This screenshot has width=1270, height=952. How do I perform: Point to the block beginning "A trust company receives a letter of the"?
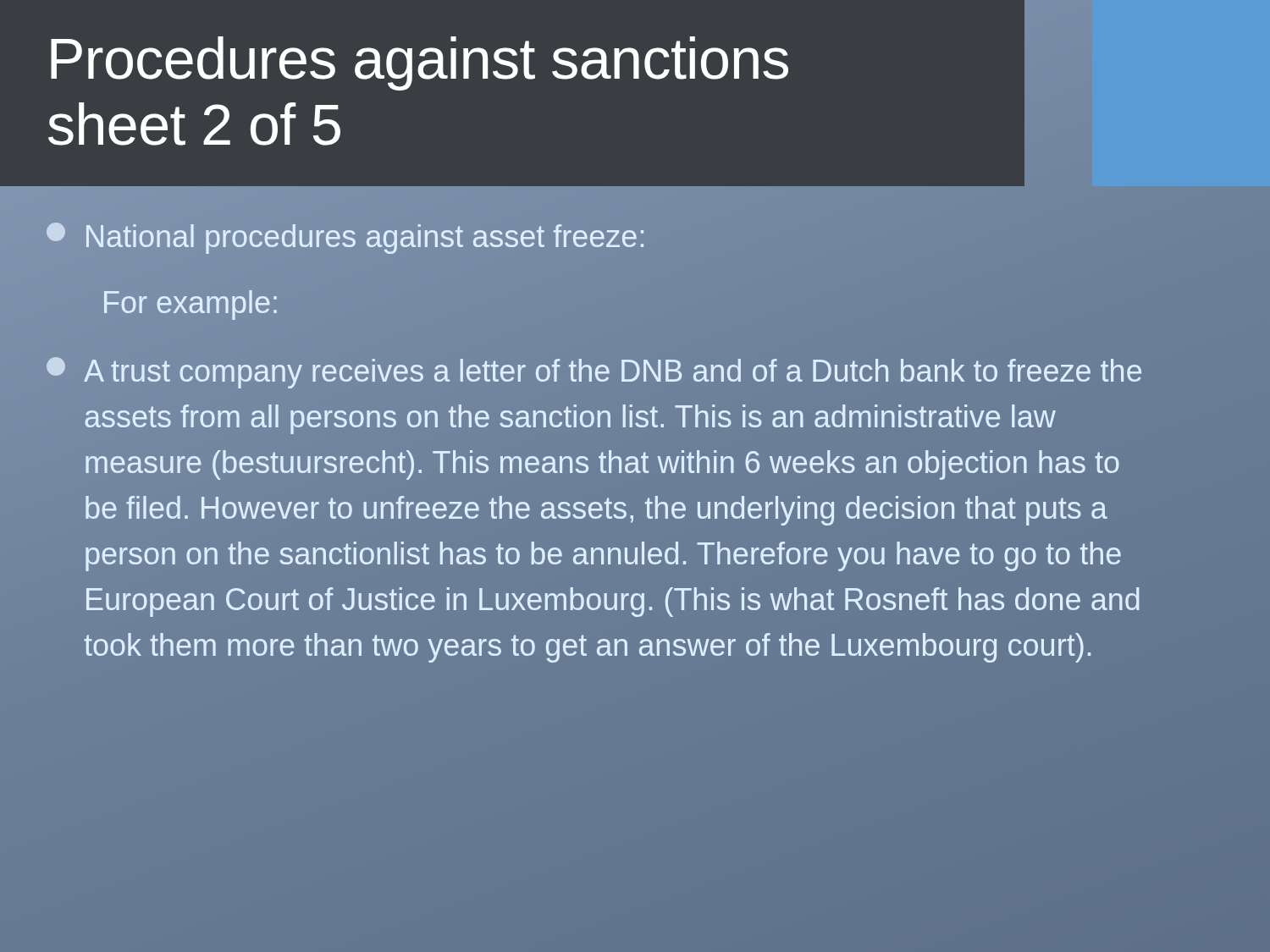(x=603, y=508)
